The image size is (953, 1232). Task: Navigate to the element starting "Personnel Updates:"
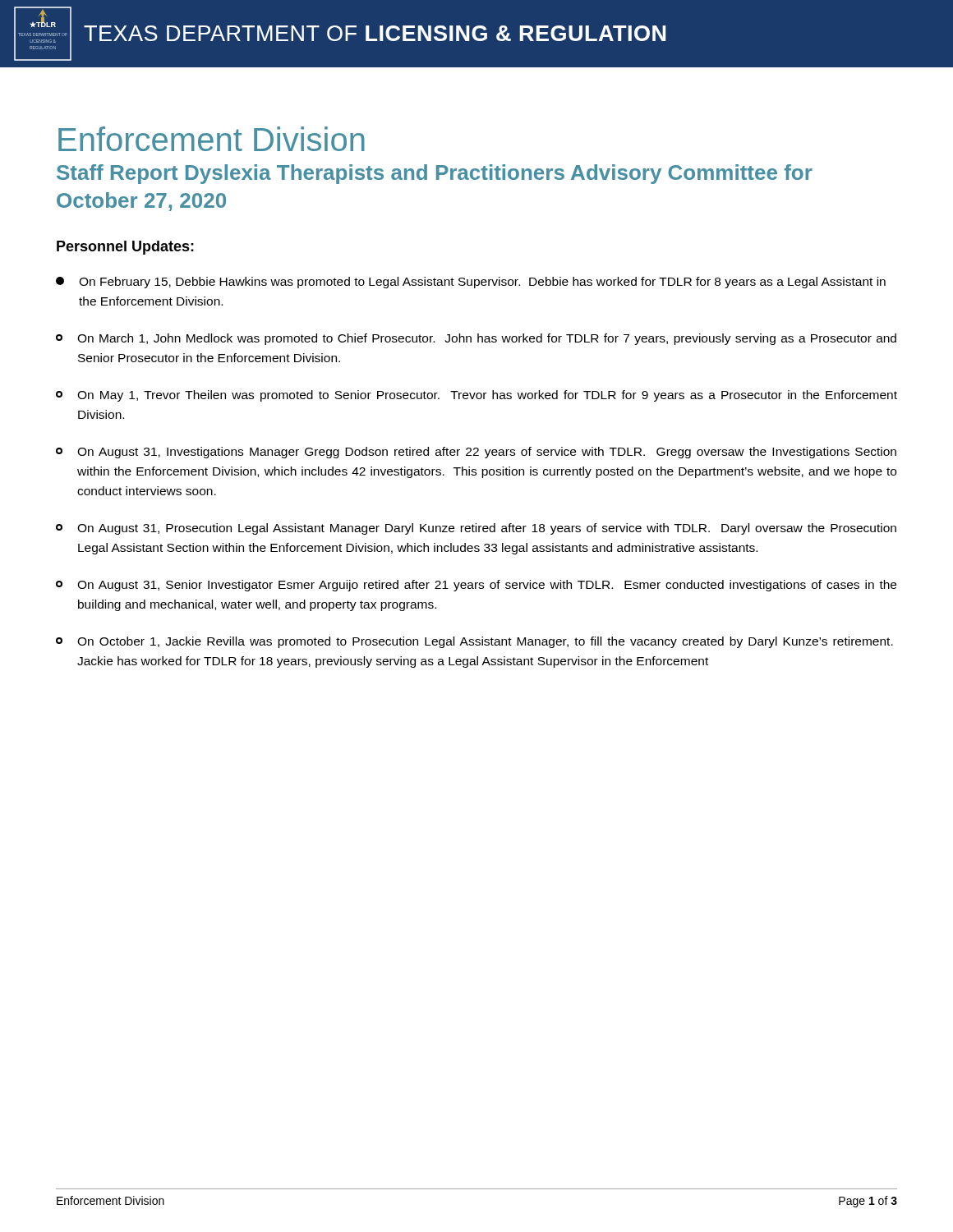point(125,246)
